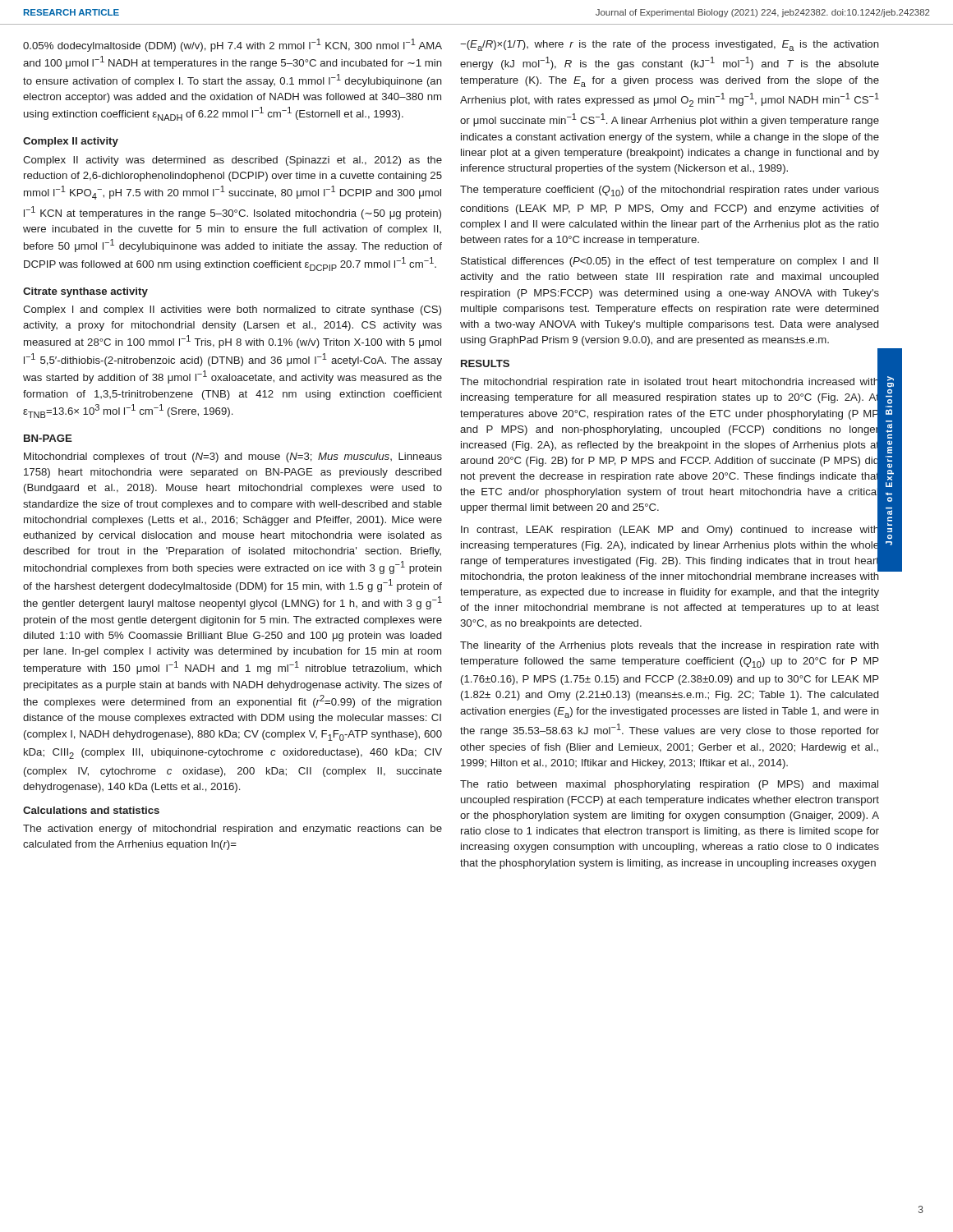The image size is (953, 1232).
Task: Select the element starting "The temperature coefficient (Q10) of the"
Action: pos(670,215)
